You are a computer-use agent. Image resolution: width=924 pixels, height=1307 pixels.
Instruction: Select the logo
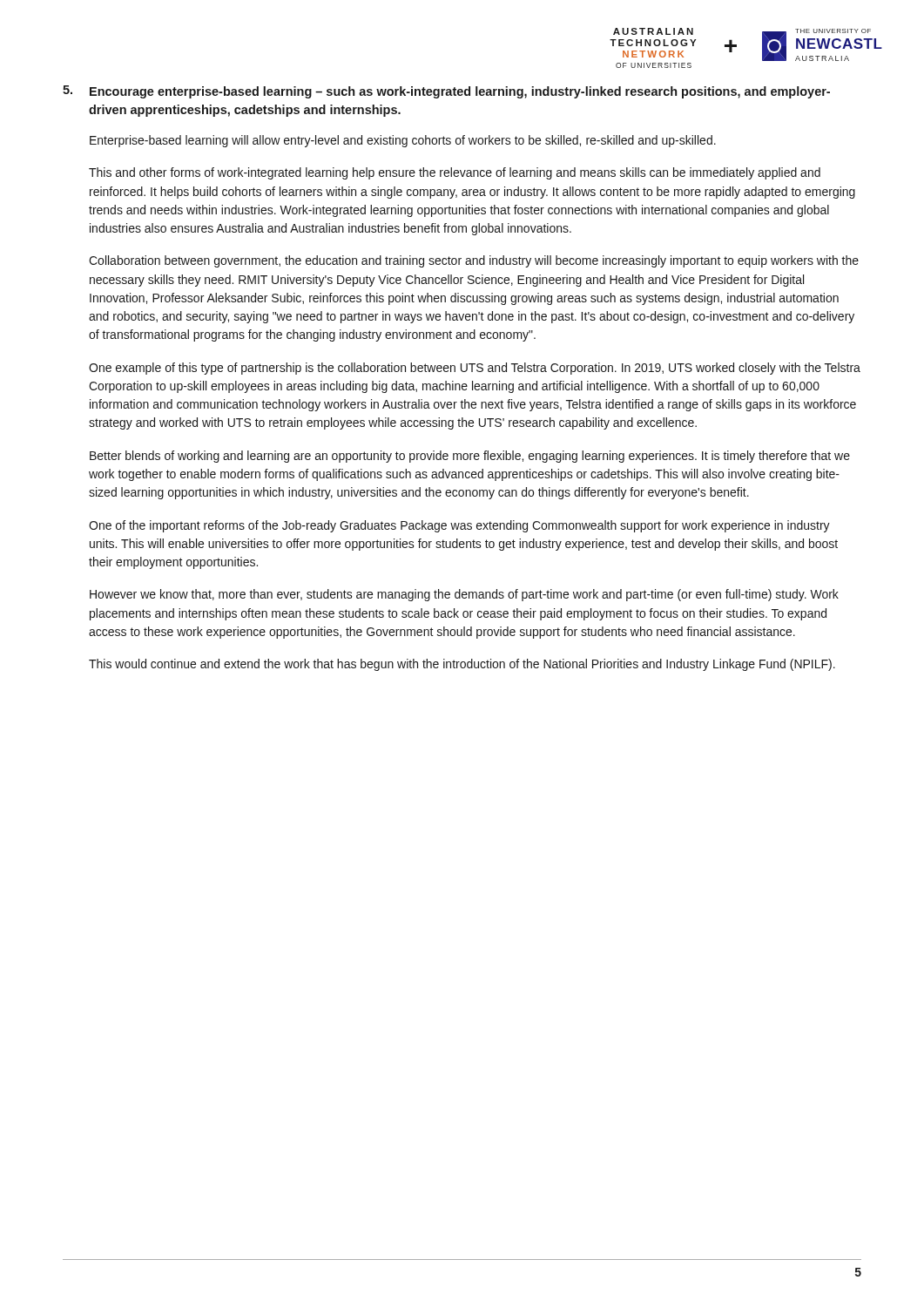[x=736, y=46]
